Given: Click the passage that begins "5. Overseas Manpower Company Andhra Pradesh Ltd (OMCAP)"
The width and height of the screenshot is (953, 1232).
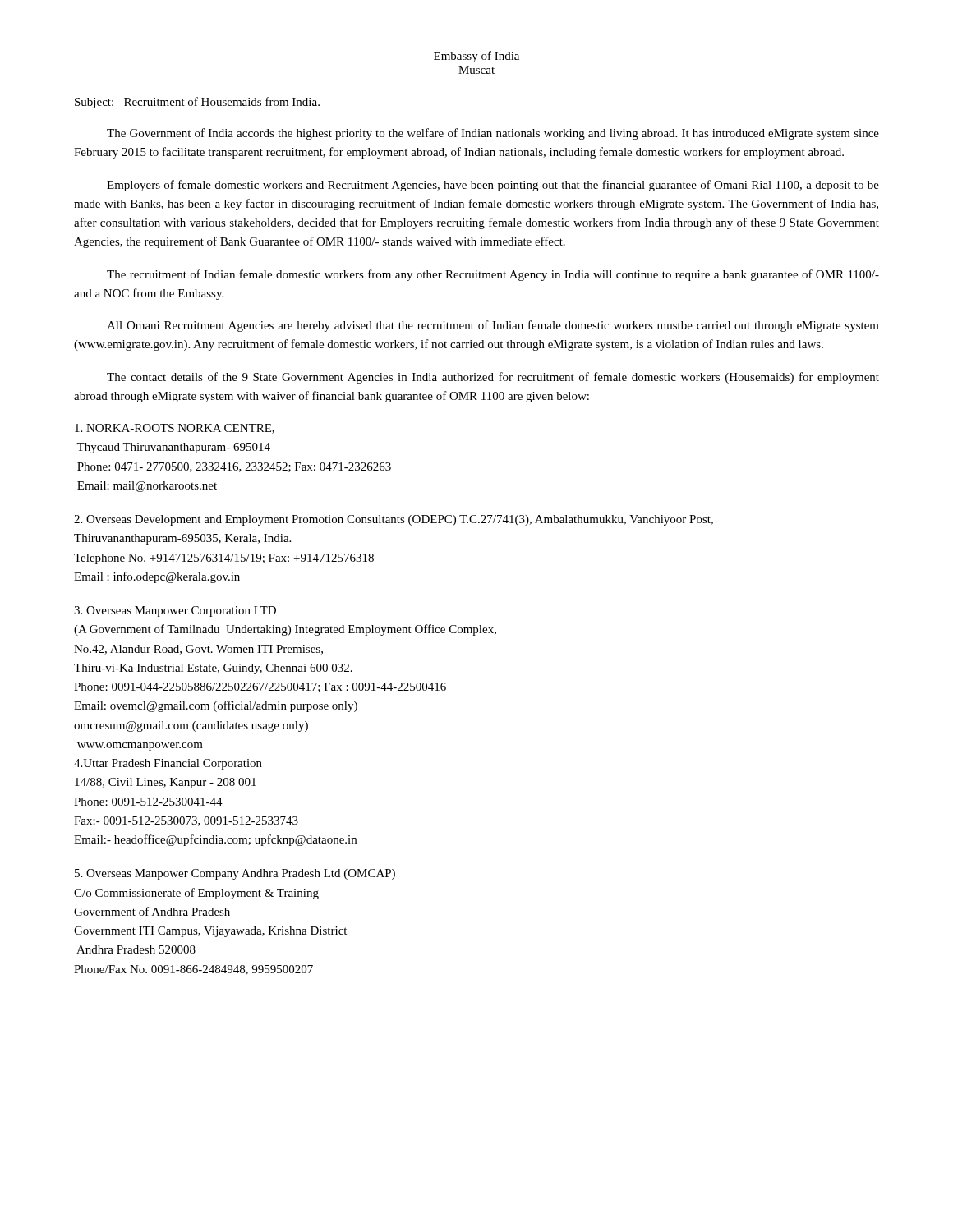Looking at the screenshot, I should tap(235, 874).
